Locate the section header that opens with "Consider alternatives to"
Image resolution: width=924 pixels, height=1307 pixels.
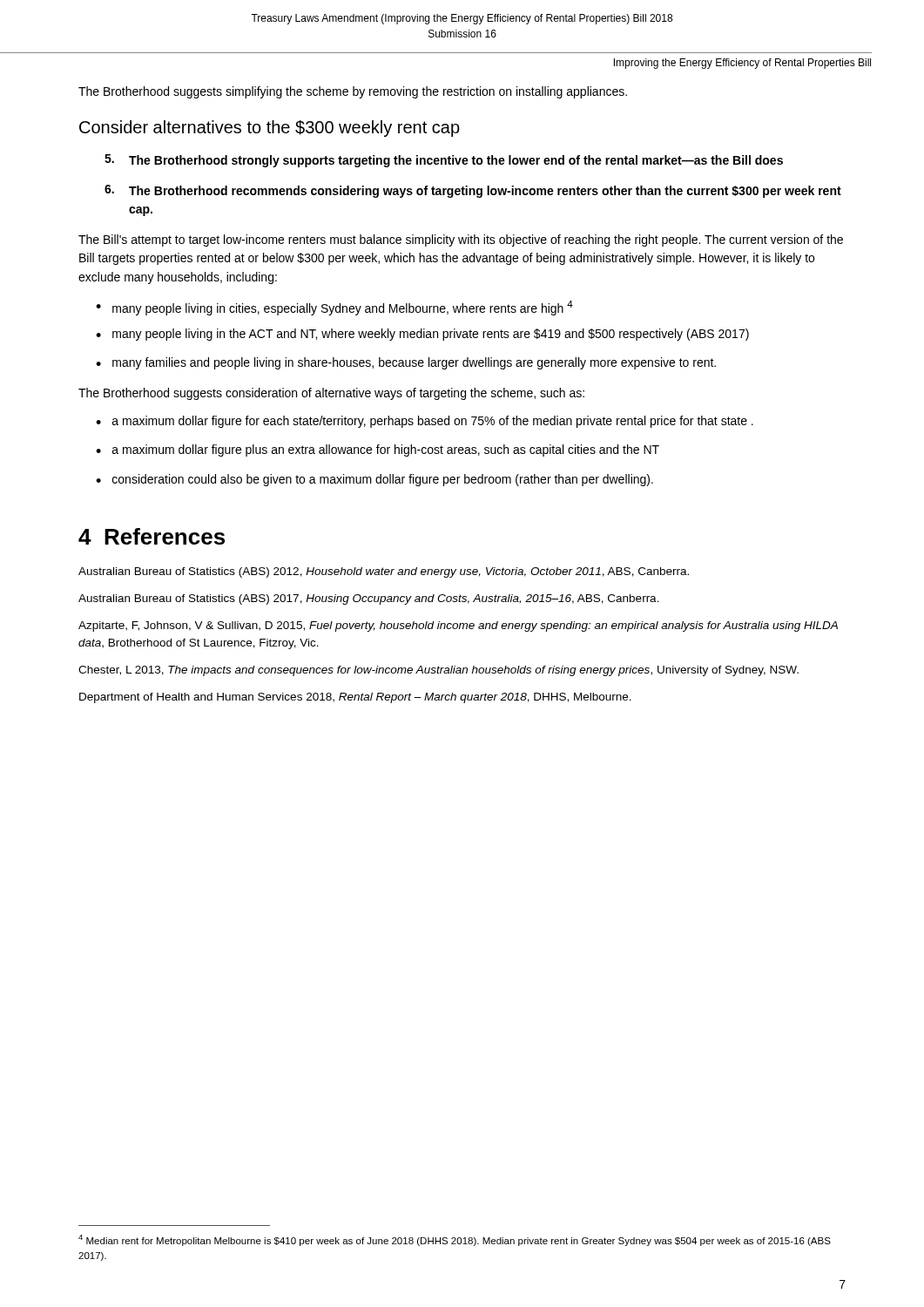(269, 127)
